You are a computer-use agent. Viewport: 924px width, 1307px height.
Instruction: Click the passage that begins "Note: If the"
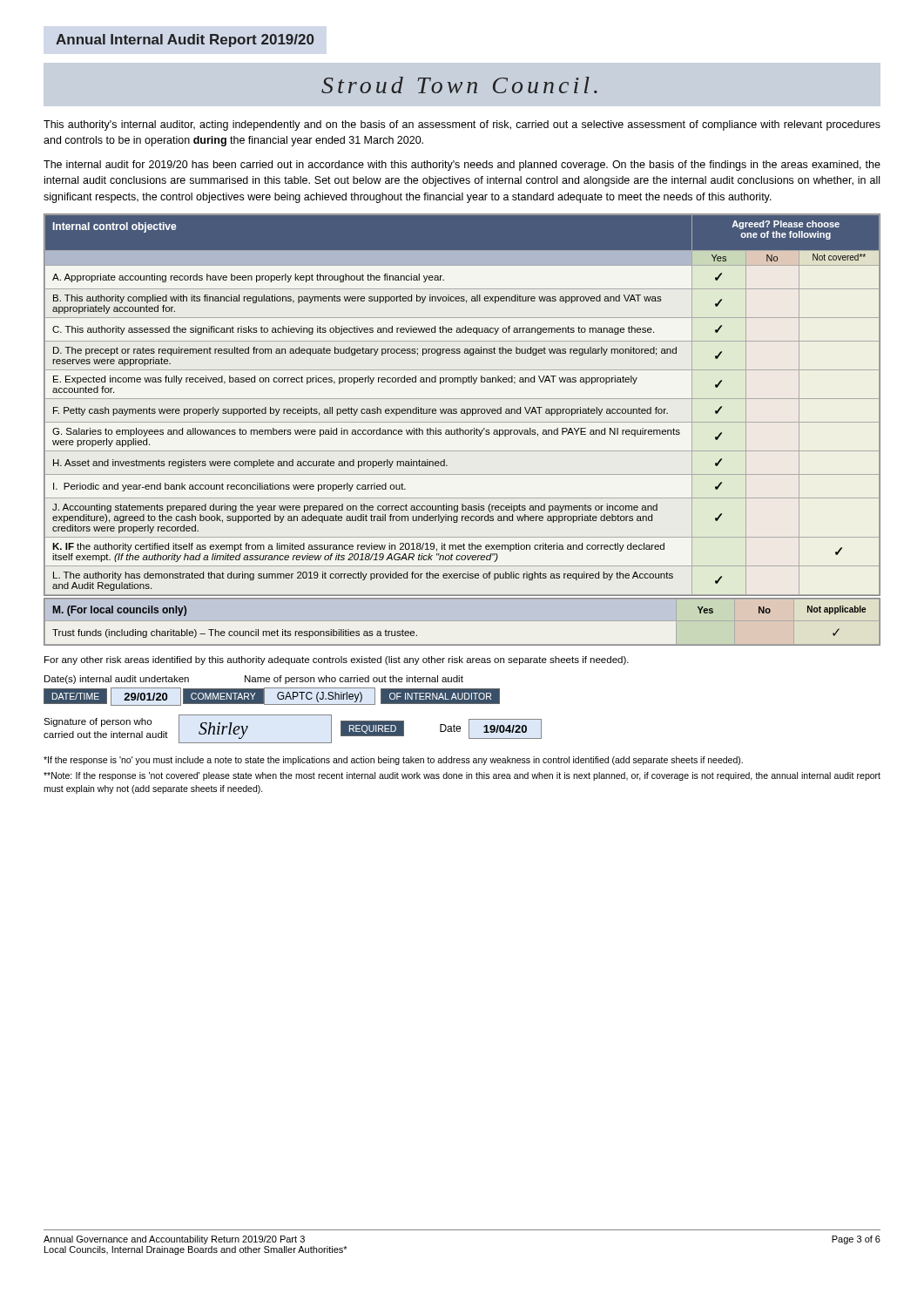[462, 782]
